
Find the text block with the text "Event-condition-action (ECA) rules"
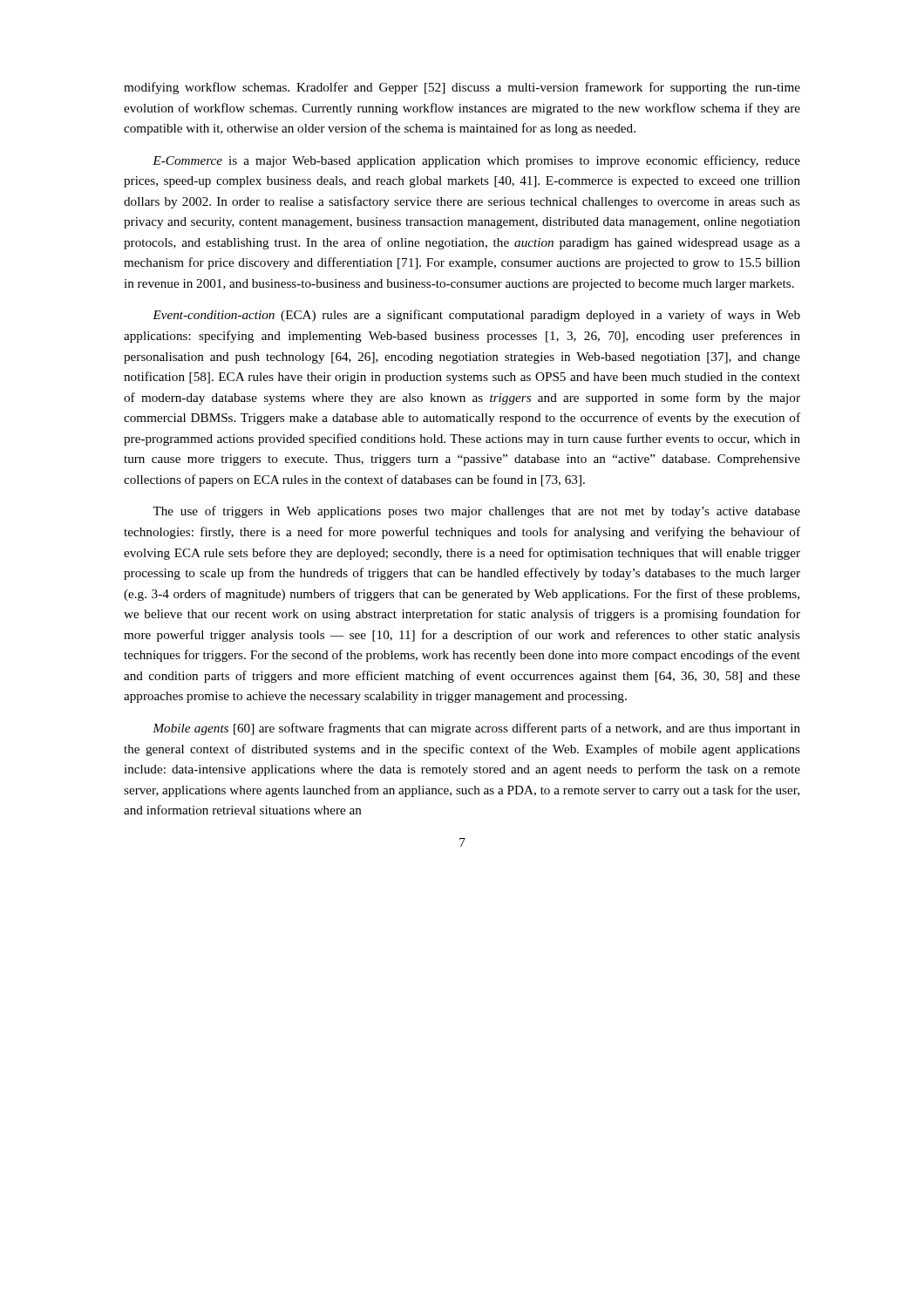462,397
